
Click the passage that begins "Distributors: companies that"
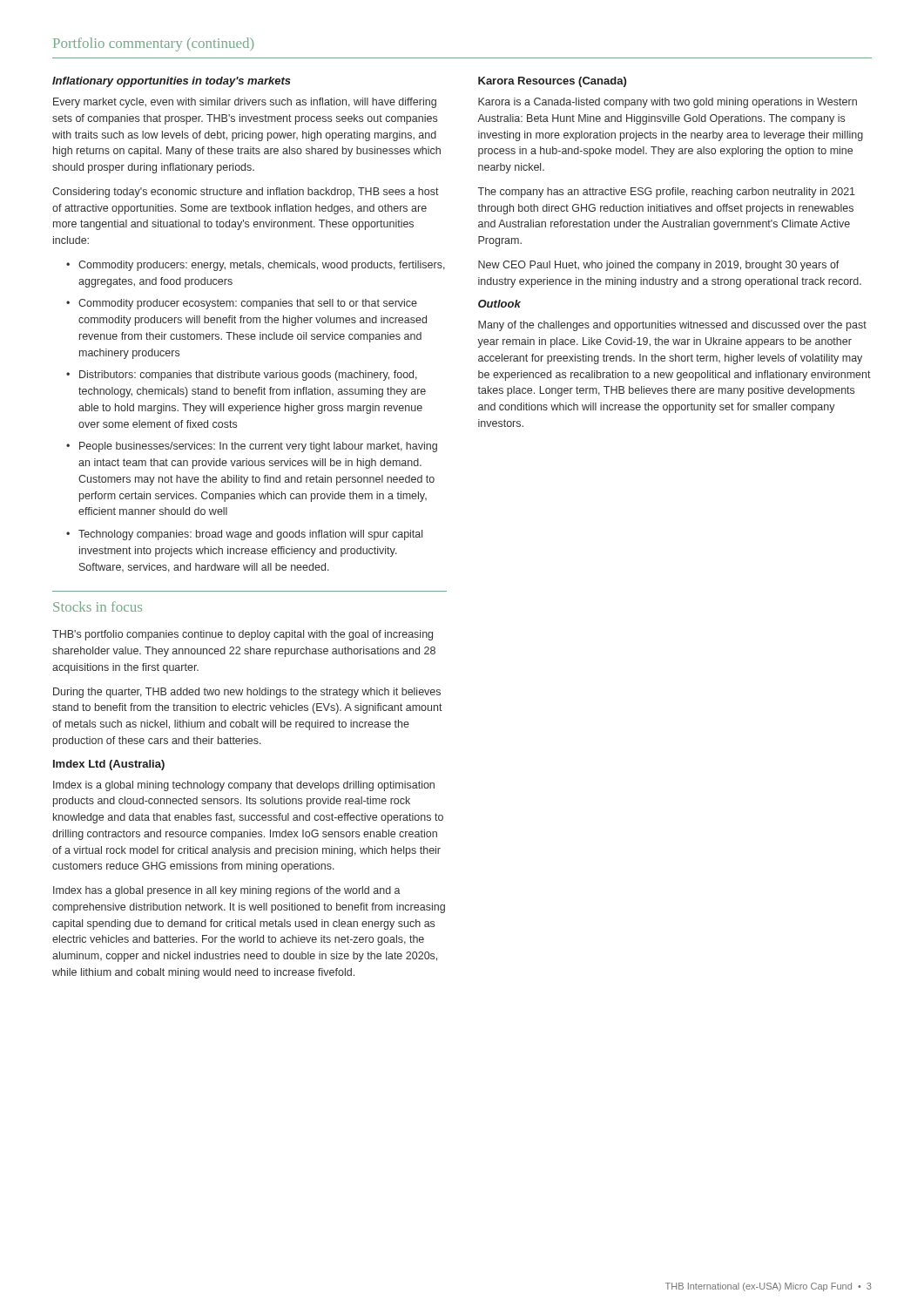pos(252,399)
